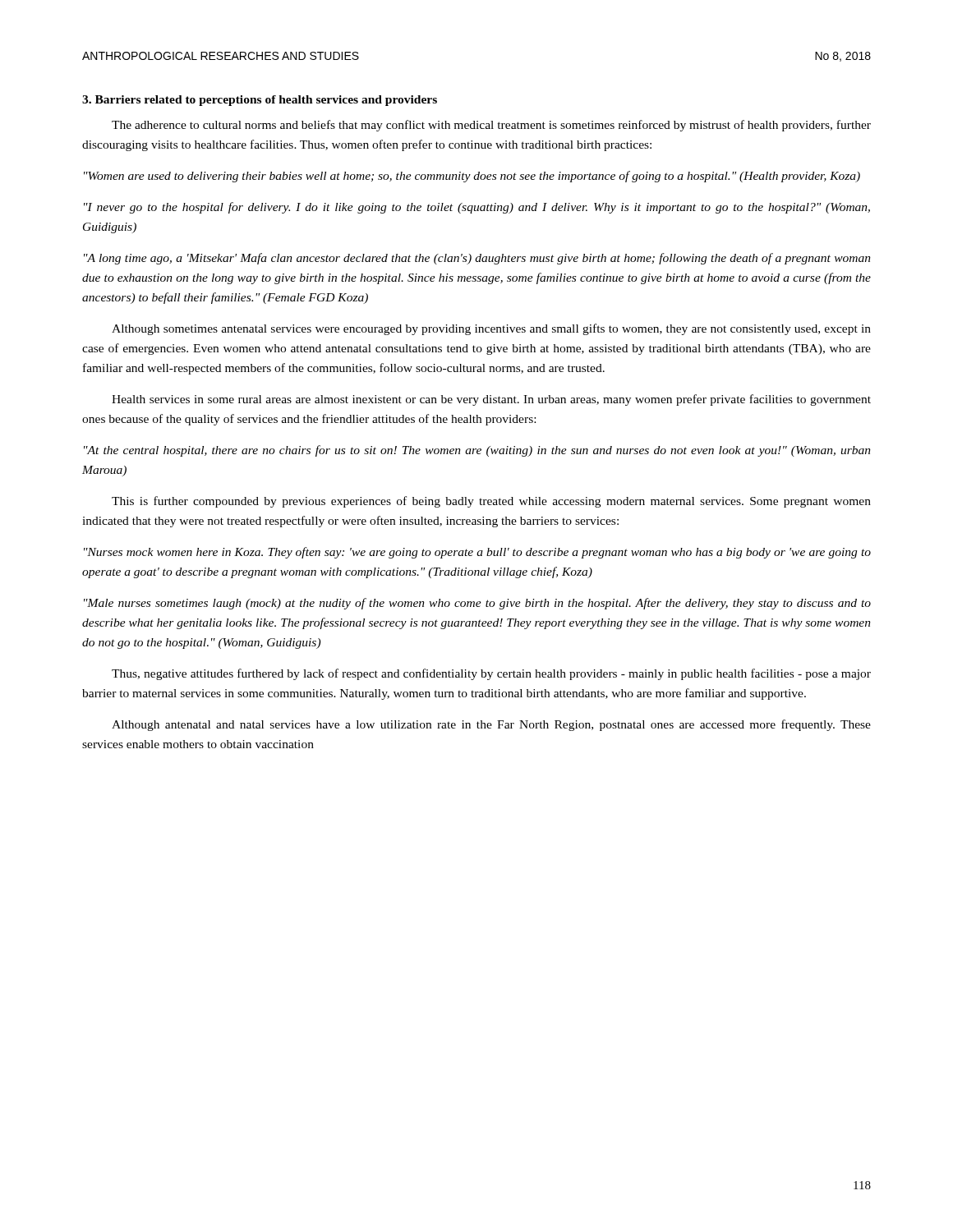Navigate to the element starting "Although antenatal and natal services have"
The height and width of the screenshot is (1232, 953).
click(x=476, y=734)
